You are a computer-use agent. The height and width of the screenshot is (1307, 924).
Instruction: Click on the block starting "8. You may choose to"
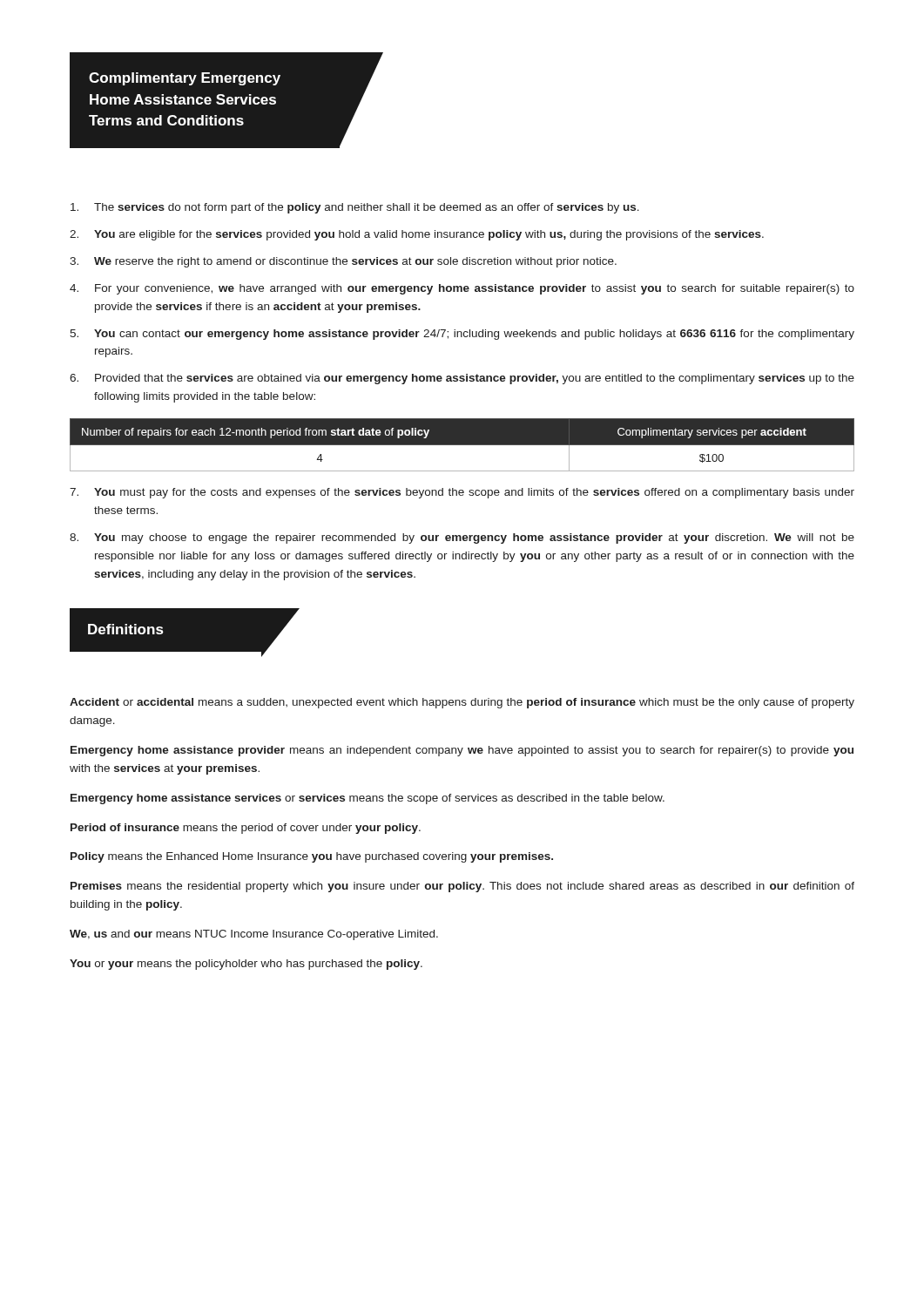[x=462, y=556]
